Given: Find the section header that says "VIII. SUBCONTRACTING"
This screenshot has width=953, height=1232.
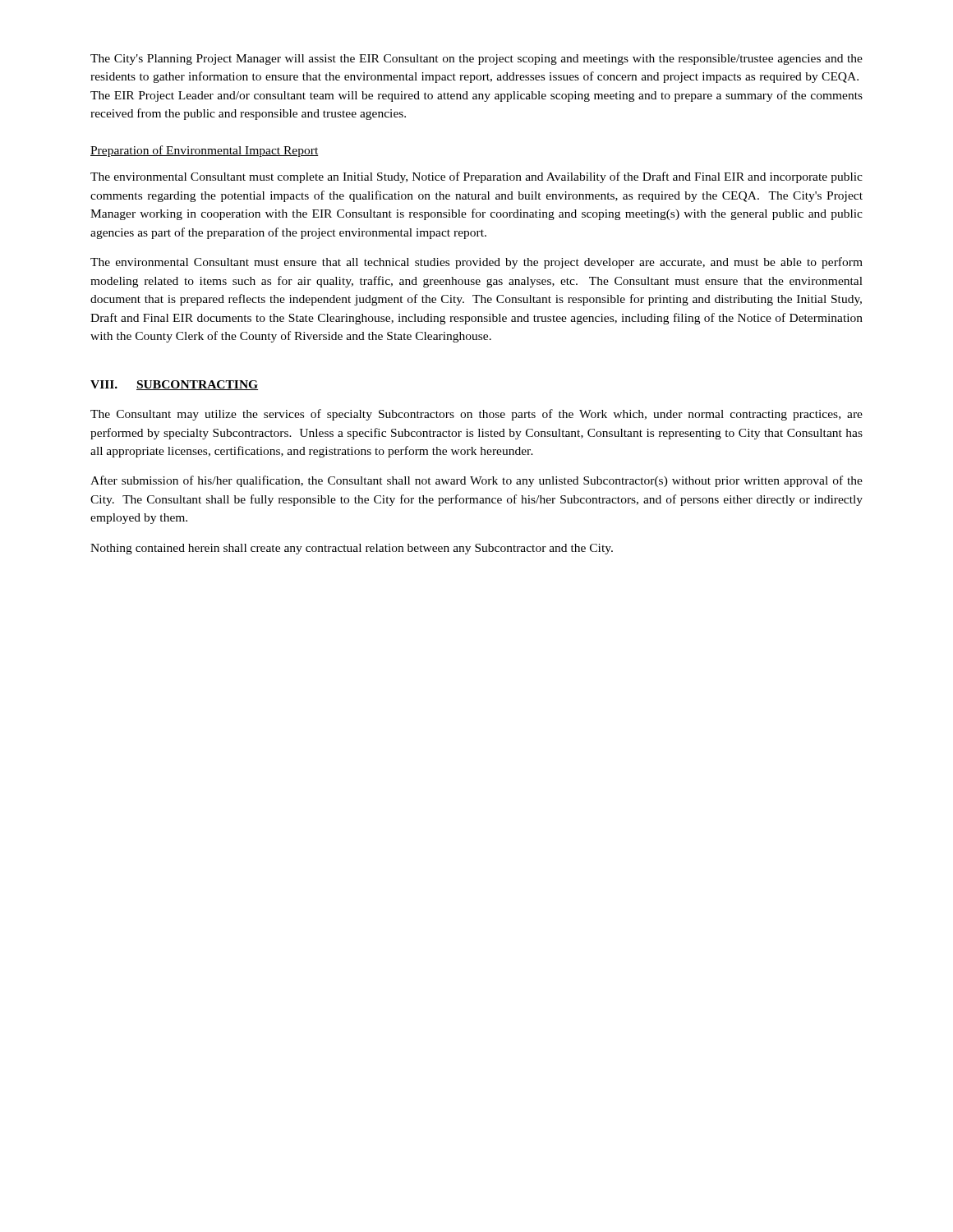Looking at the screenshot, I should tap(174, 384).
